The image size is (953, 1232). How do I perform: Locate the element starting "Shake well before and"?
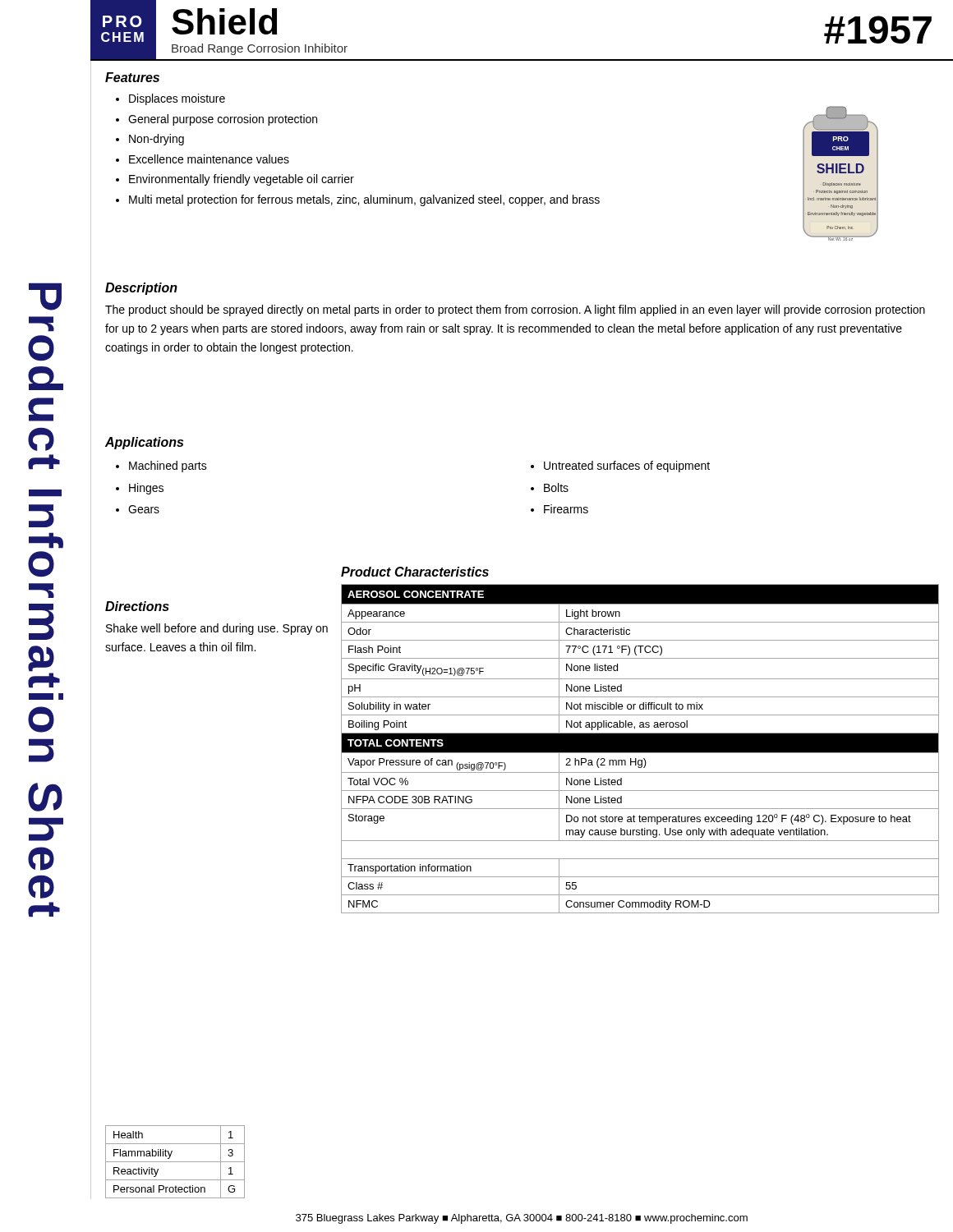click(217, 638)
